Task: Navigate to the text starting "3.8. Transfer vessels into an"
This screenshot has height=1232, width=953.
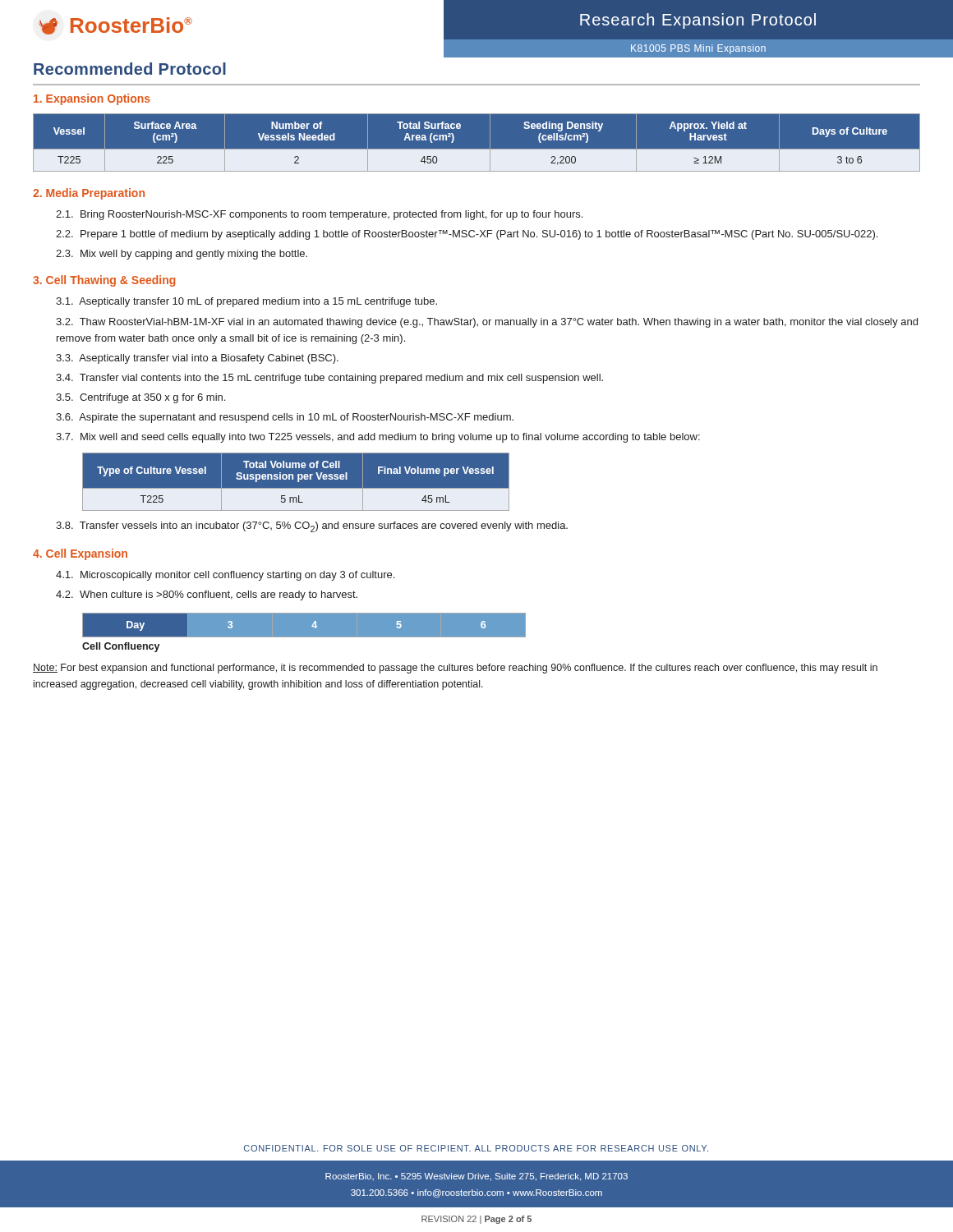Action: [x=312, y=526]
